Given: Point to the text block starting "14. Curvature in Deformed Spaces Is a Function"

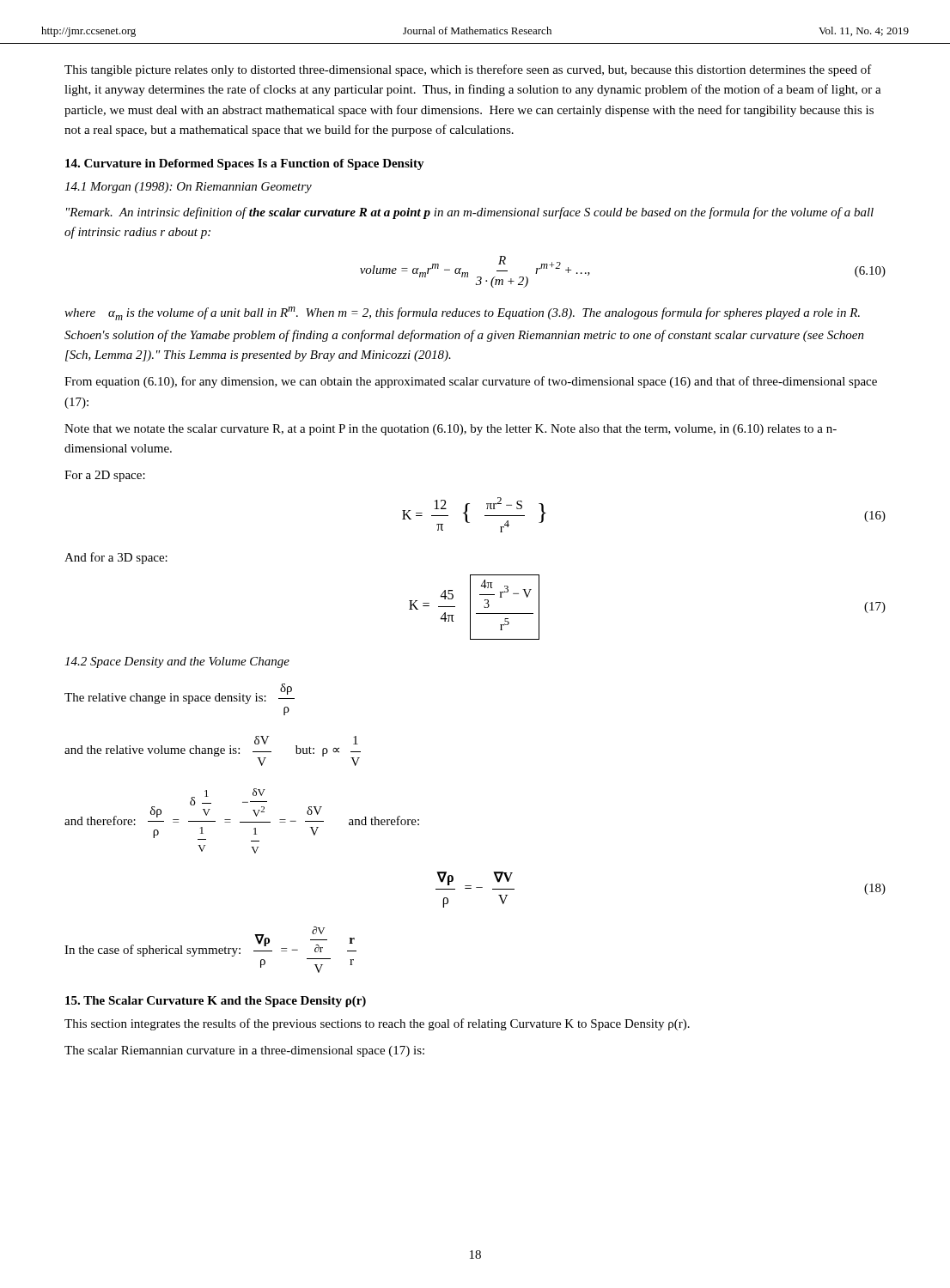Looking at the screenshot, I should [244, 163].
